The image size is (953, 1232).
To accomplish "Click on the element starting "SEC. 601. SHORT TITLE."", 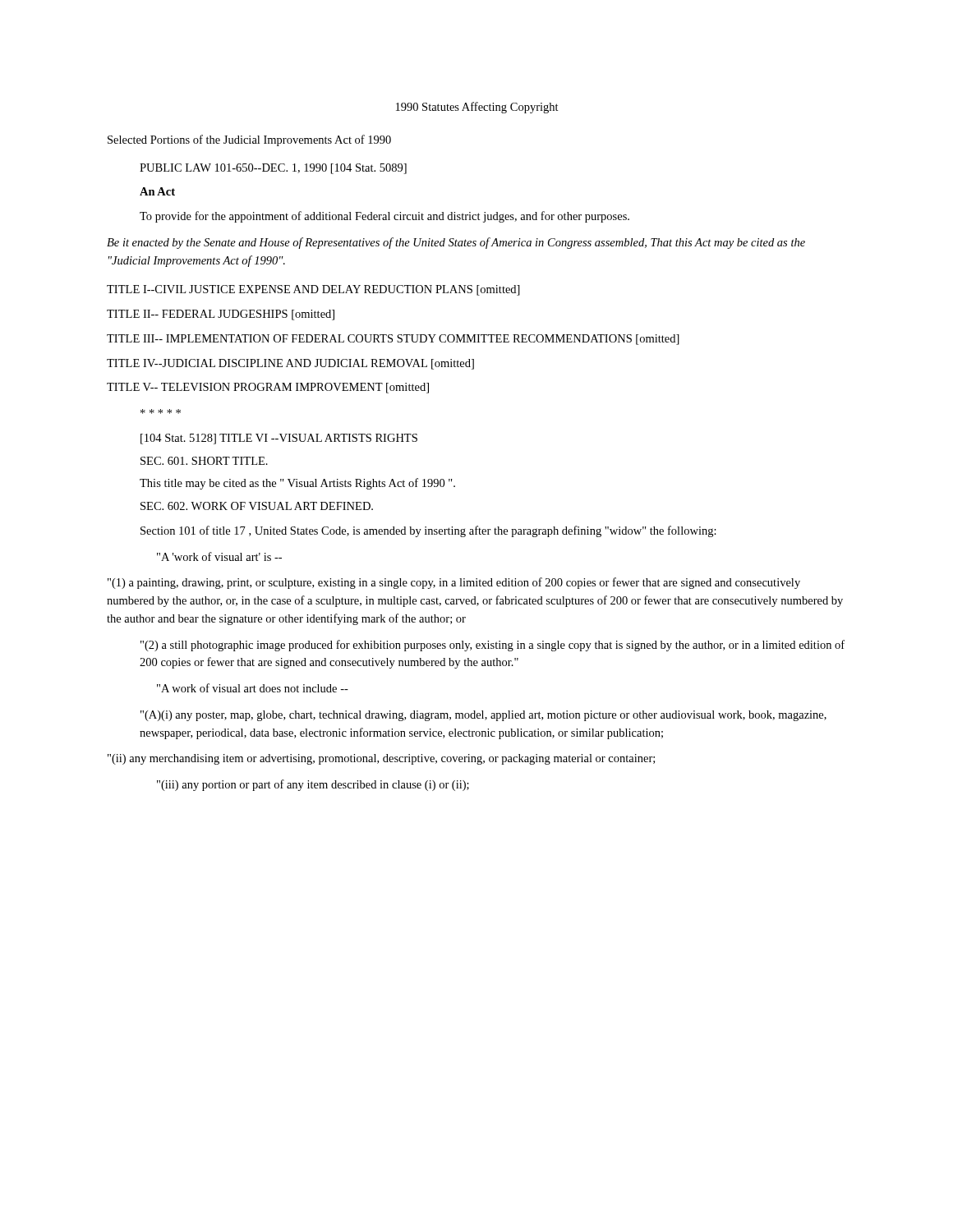I will [204, 461].
